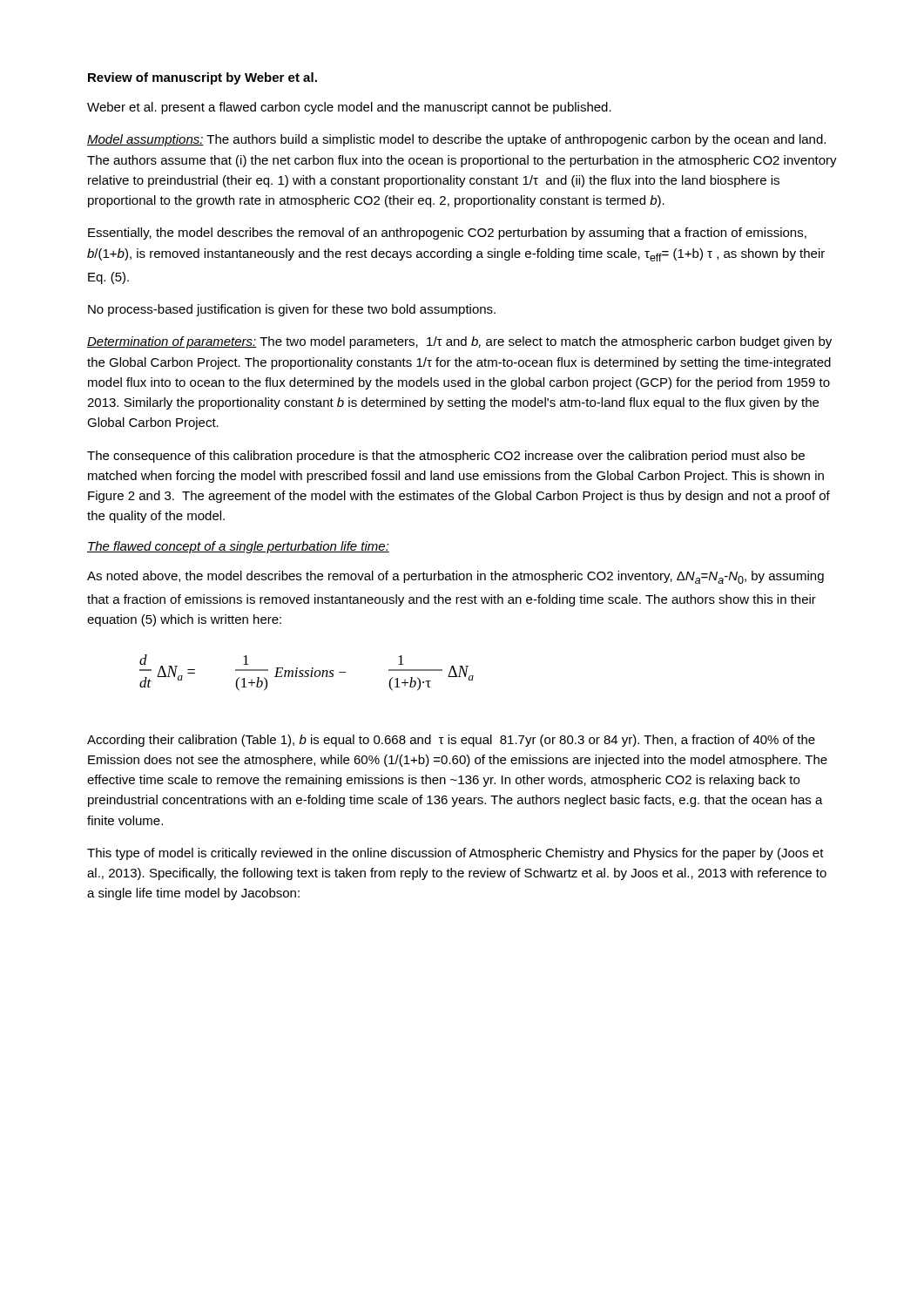Navigate to the text starting "d dt ΔNa = 1 (1+b) Emissions"
The image size is (924, 1307).
click(322, 676)
